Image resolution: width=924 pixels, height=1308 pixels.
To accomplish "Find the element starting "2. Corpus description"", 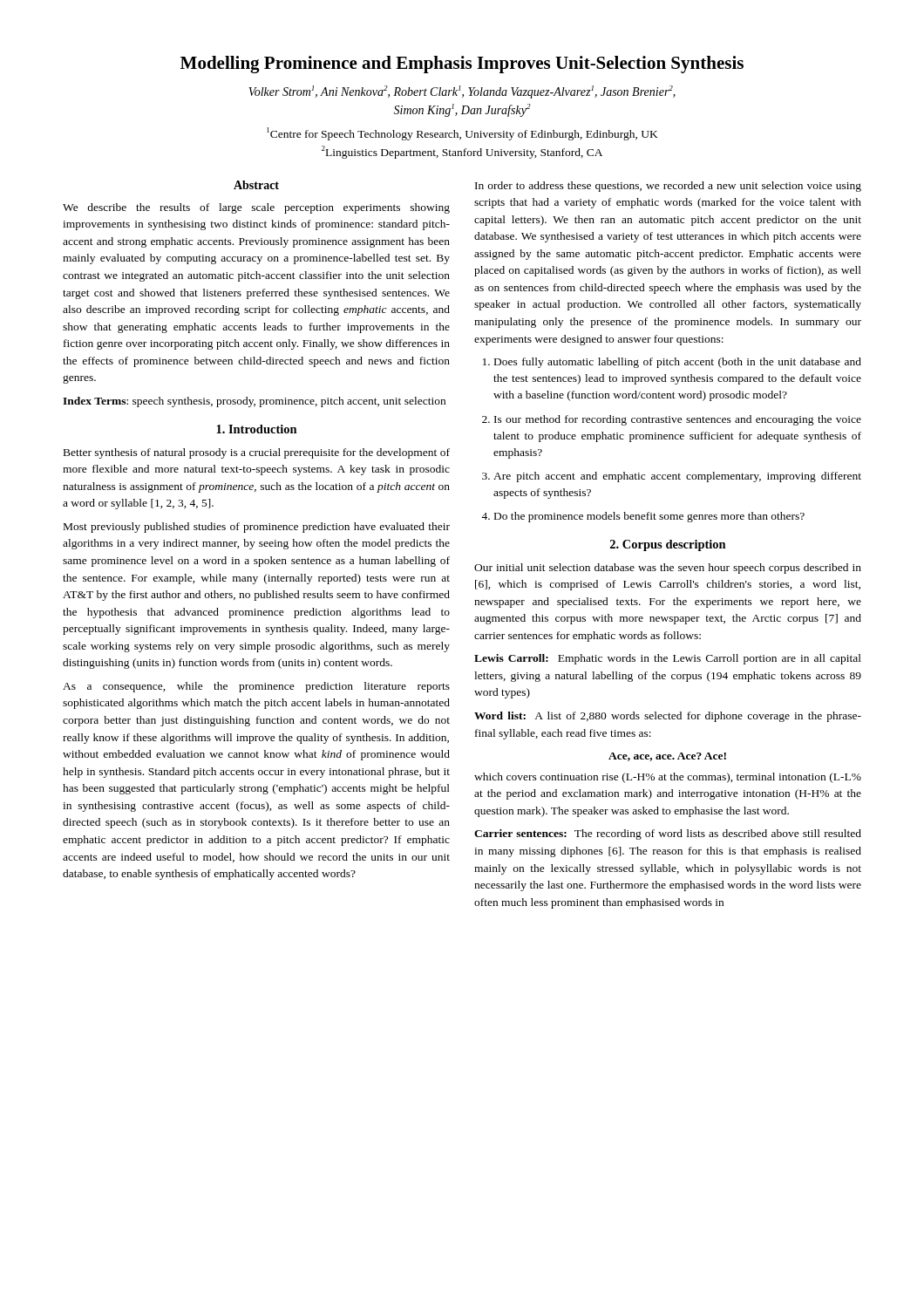I will click(668, 544).
